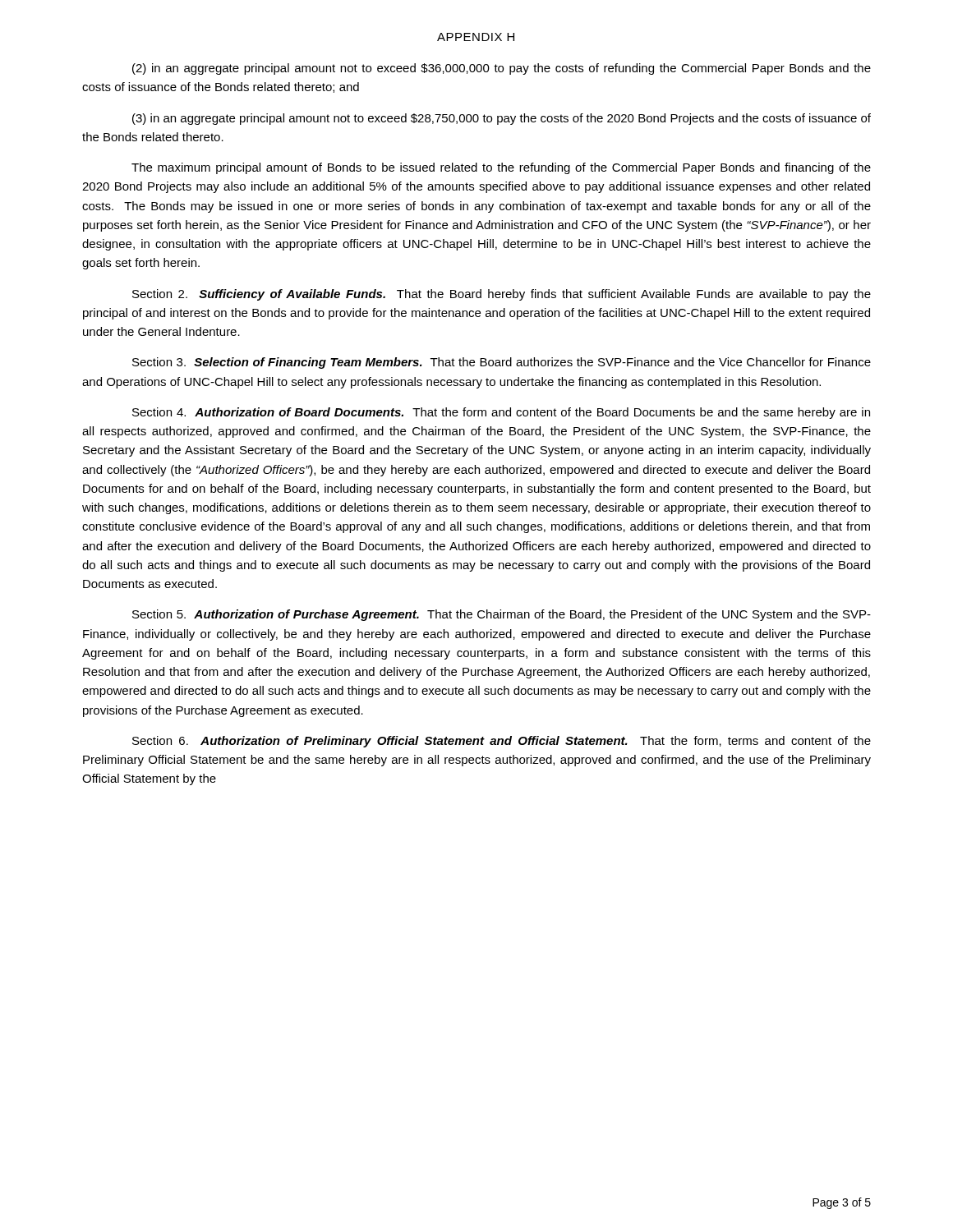953x1232 pixels.
Task: Click the passage that begins "Section 4. Authorization of Board Documents. That"
Action: (476, 498)
